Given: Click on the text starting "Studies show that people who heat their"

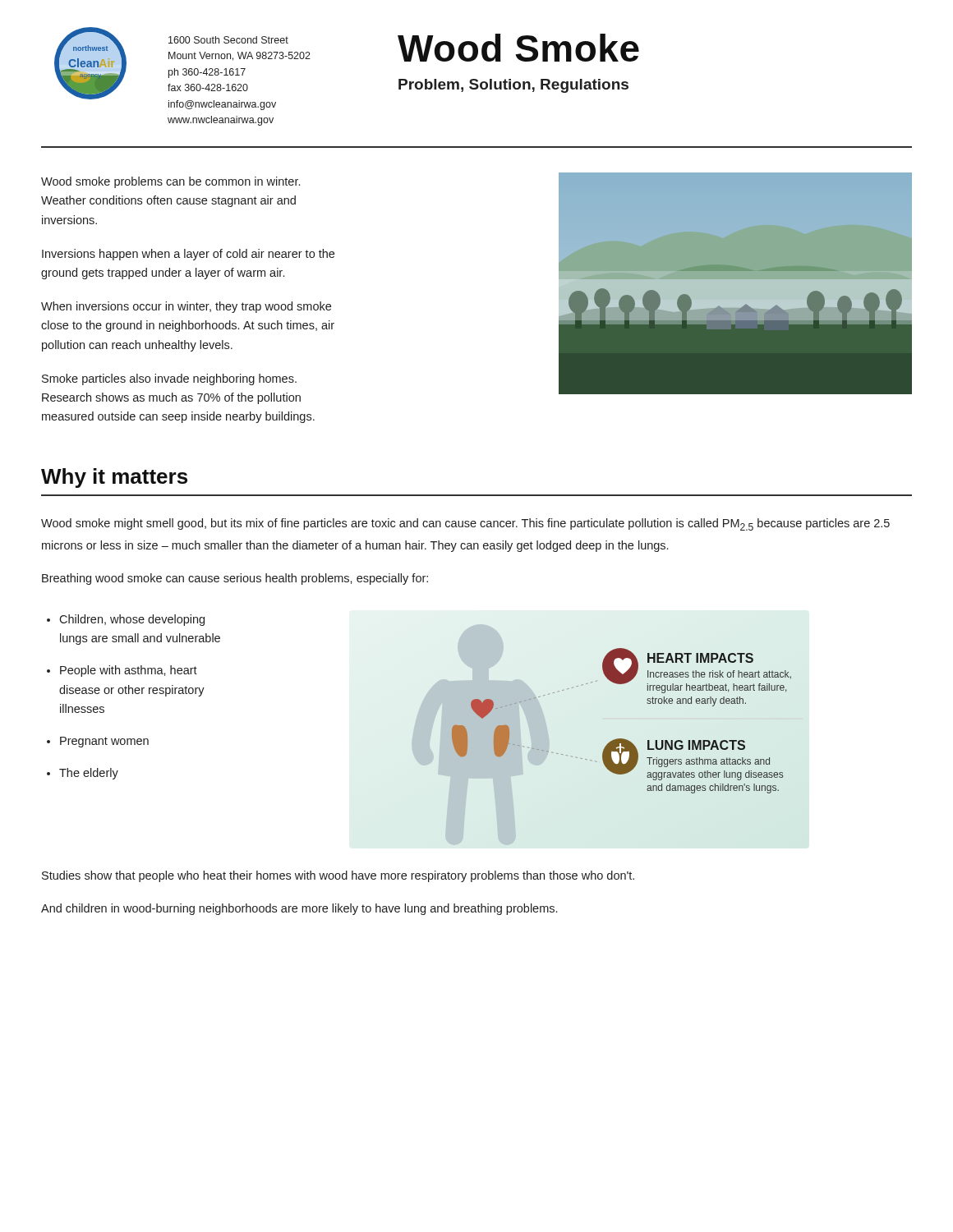Looking at the screenshot, I should [338, 876].
